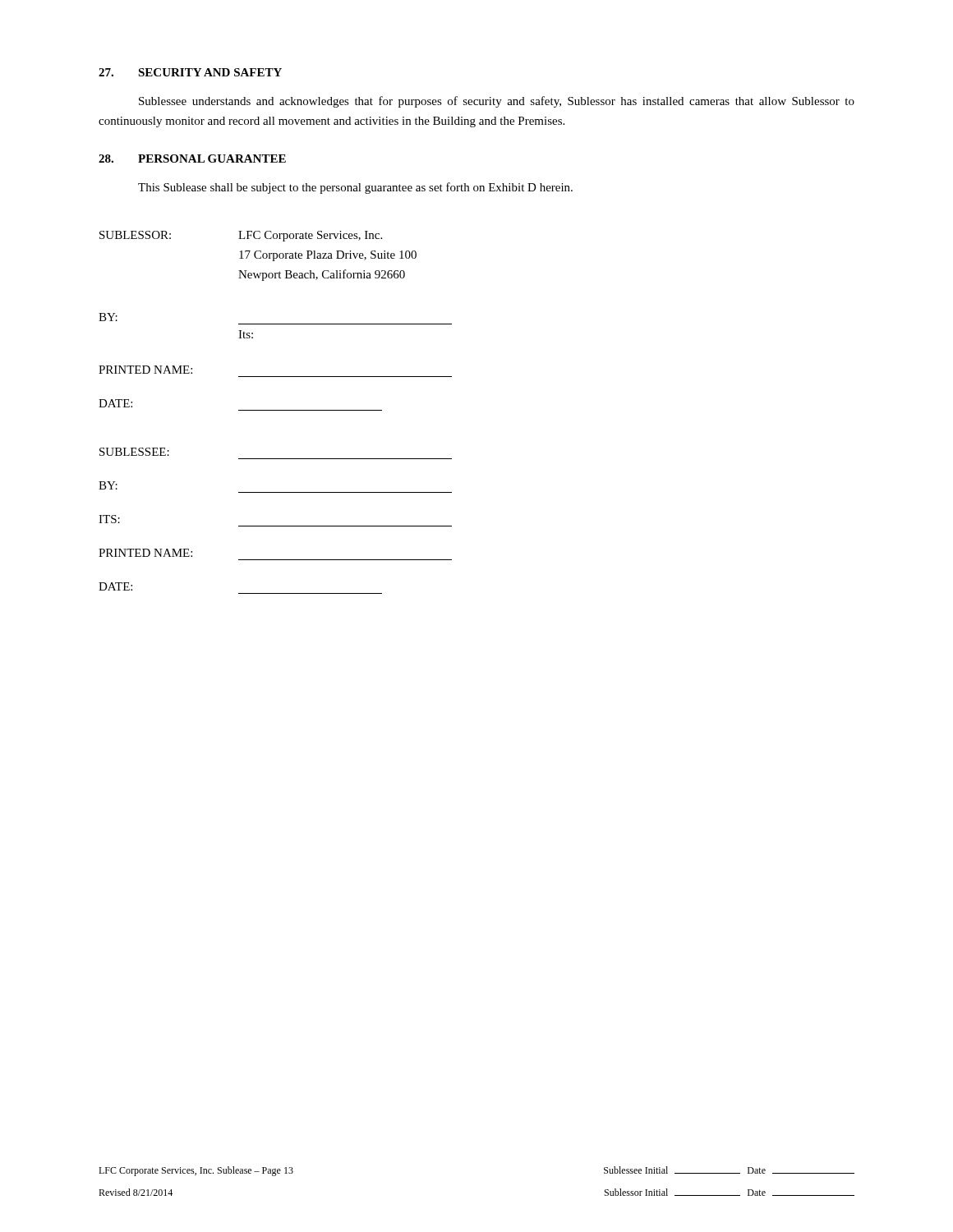Image resolution: width=953 pixels, height=1232 pixels.
Task: Click the passage that begins "SUBLESSOR: LFC Corporate Services, Inc.17 Corporate"
Action: [x=258, y=255]
